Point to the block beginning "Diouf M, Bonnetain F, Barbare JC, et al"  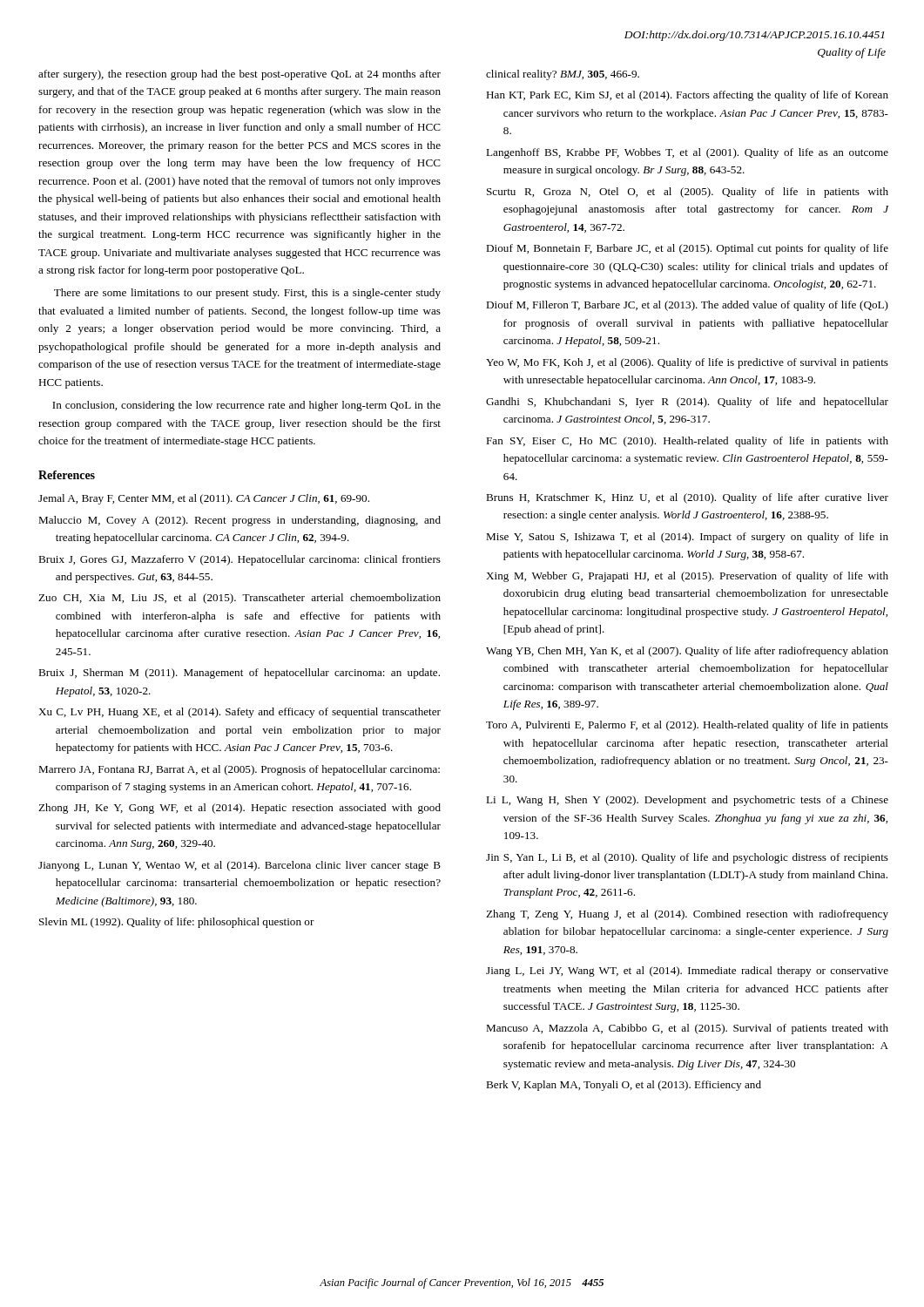pos(687,266)
